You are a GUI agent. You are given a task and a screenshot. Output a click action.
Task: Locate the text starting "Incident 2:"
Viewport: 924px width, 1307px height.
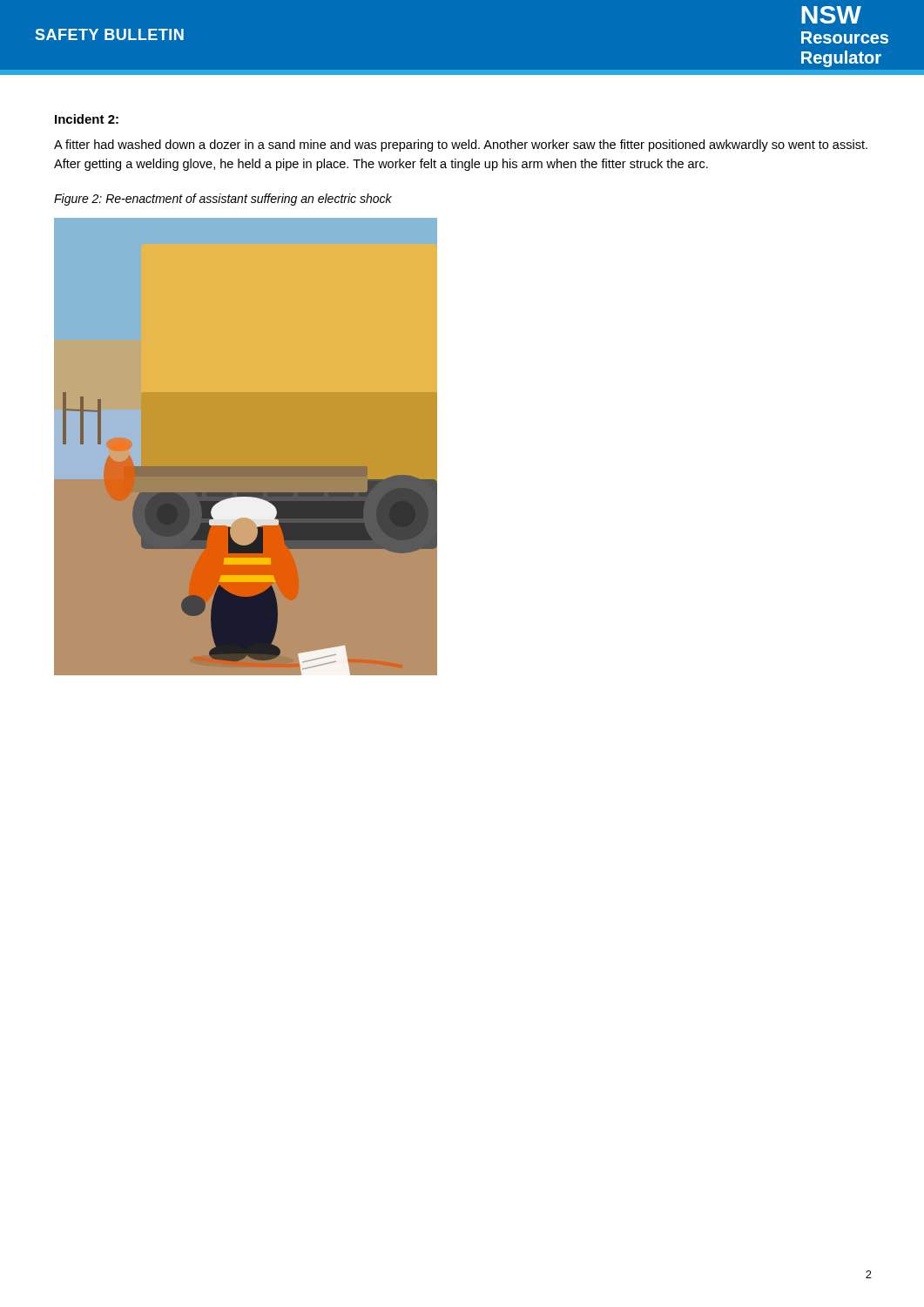pos(87,119)
